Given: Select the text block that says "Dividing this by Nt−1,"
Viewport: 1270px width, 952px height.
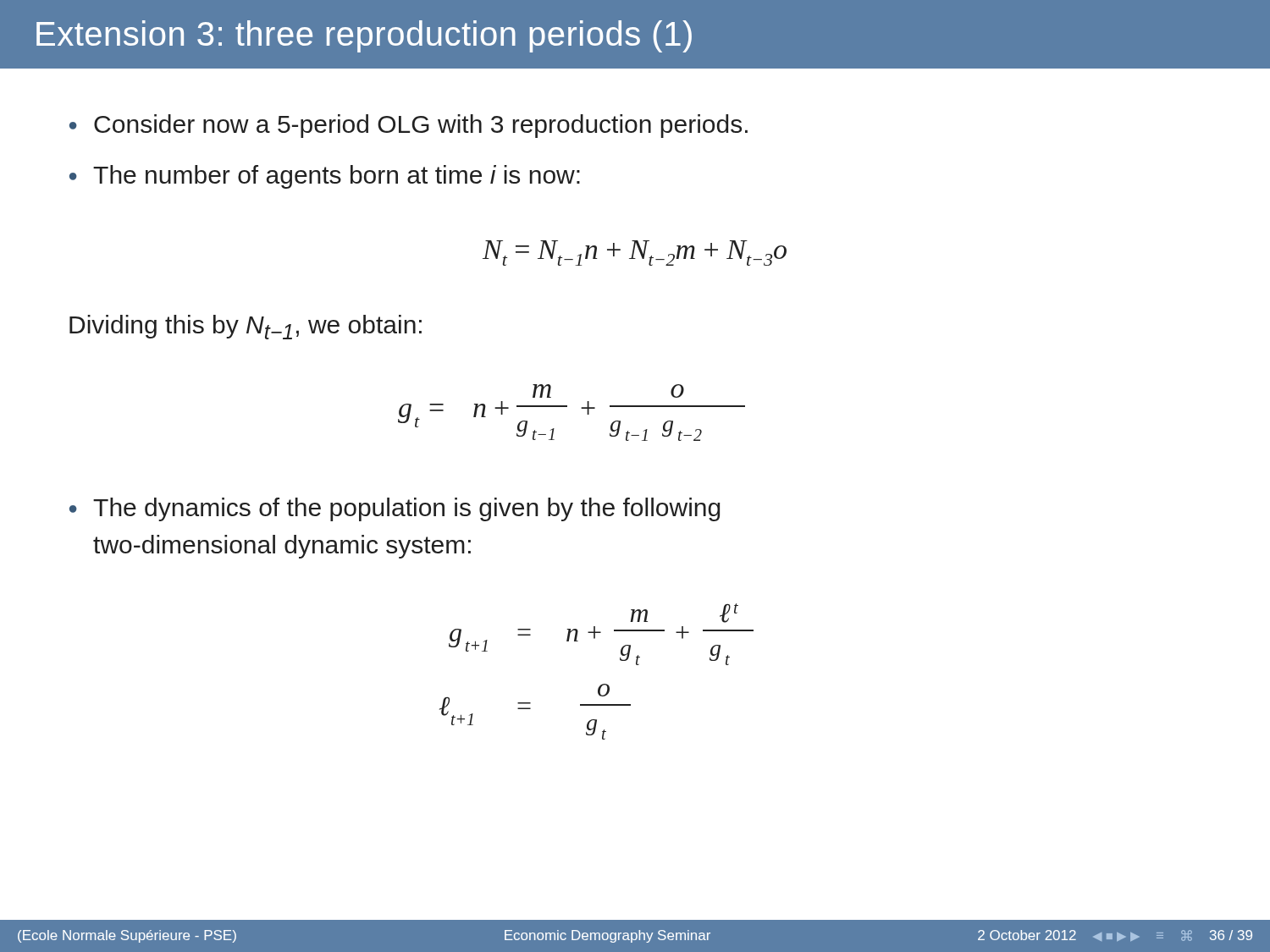Looking at the screenshot, I should pyautogui.click(x=246, y=327).
